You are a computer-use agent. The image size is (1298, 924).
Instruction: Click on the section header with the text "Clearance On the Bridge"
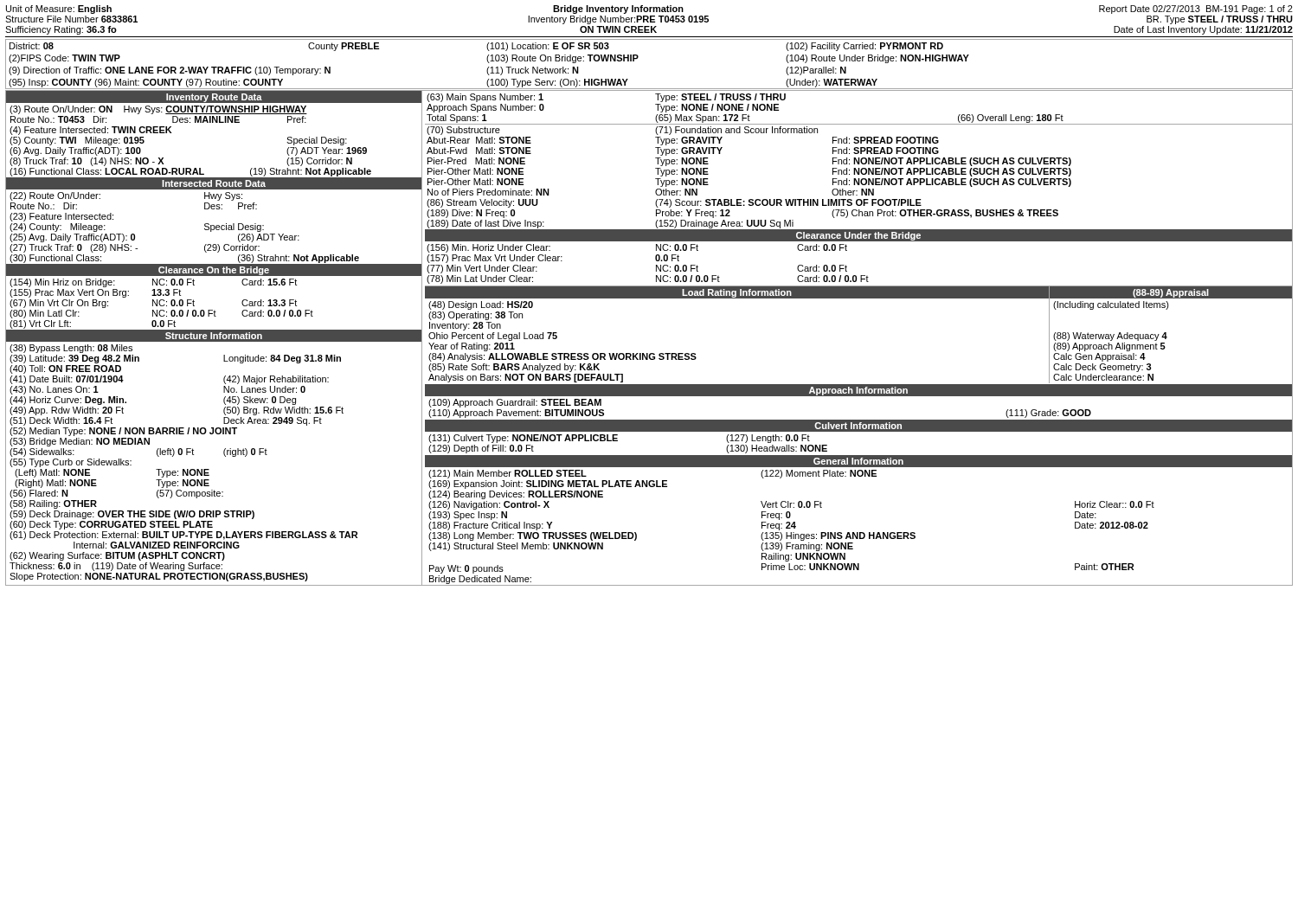point(214,270)
